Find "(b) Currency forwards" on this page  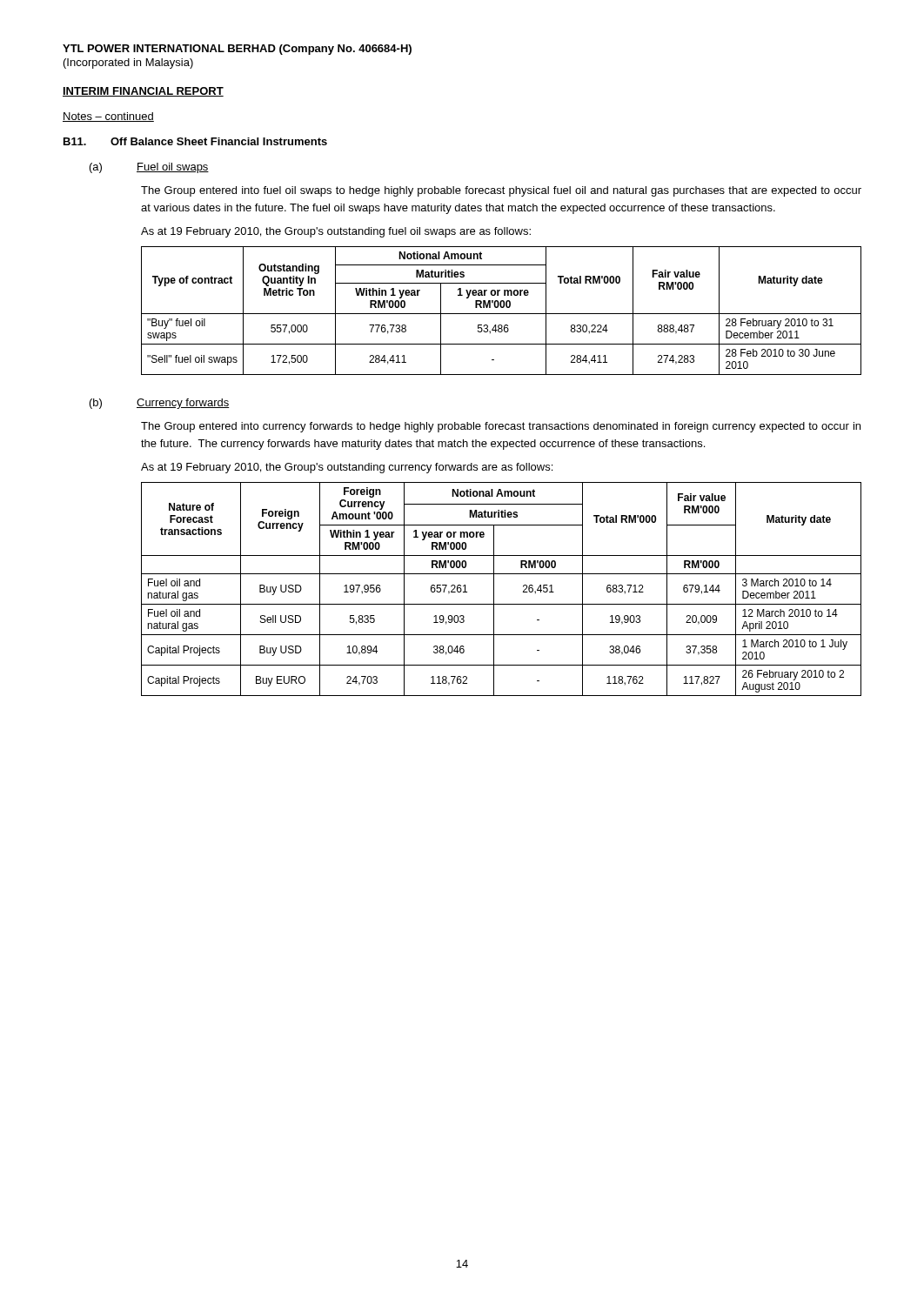pyautogui.click(x=159, y=402)
